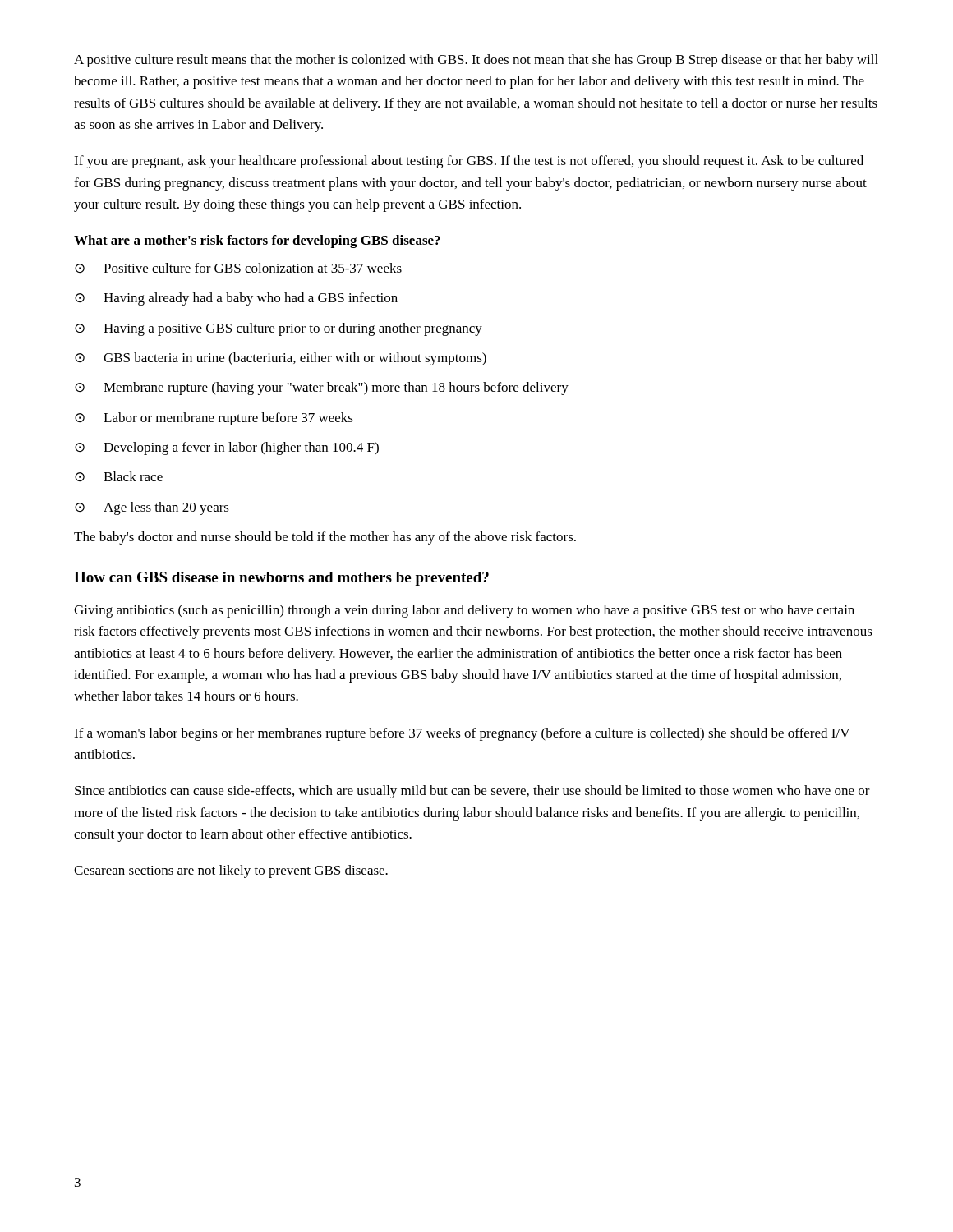Image resolution: width=953 pixels, height=1232 pixels.
Task: Locate the block of text that opens with "Since antibiotics can cause side-effects, which"
Action: pyautogui.click(x=472, y=812)
